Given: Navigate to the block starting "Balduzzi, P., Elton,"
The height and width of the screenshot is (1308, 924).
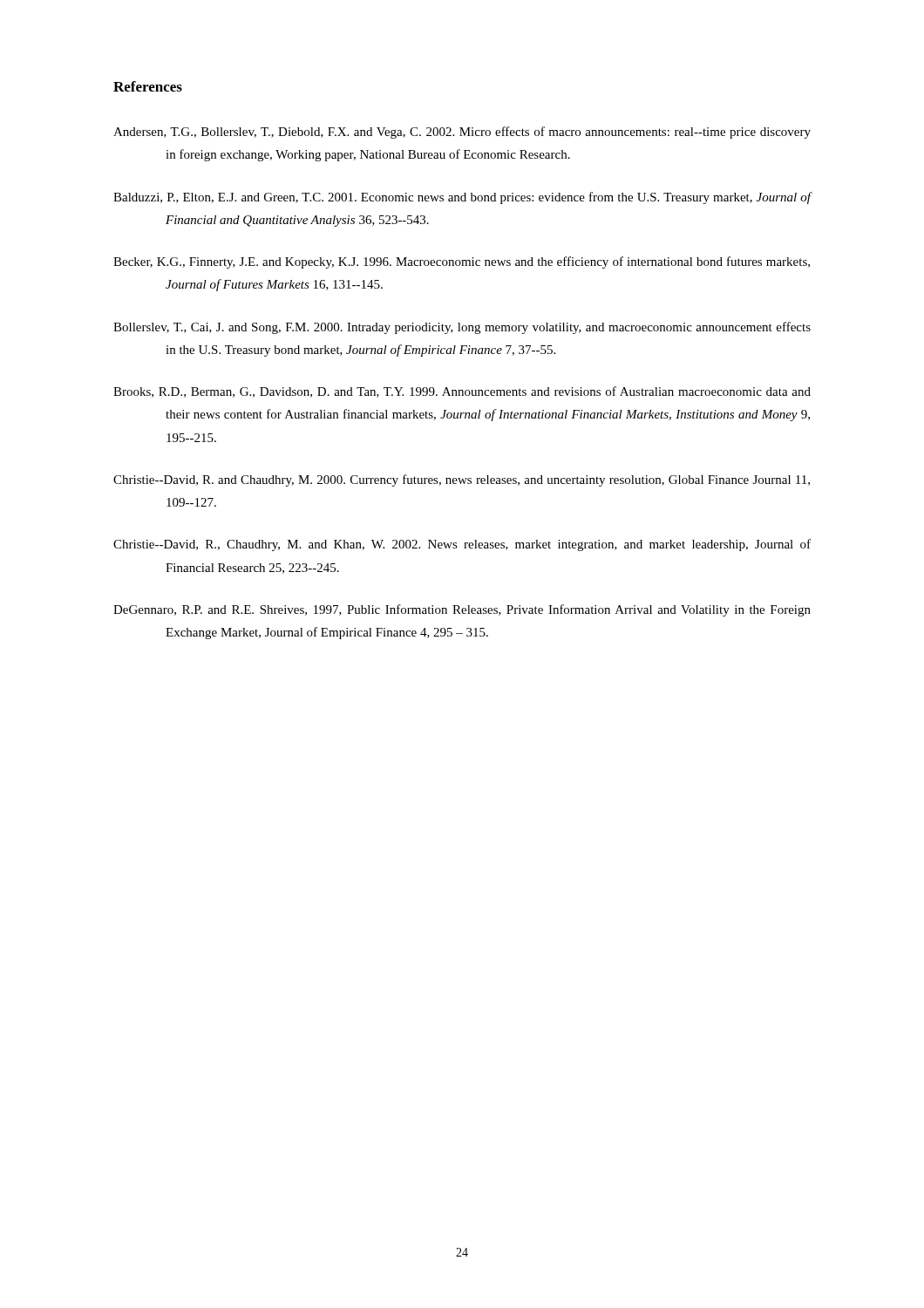Looking at the screenshot, I should pos(462,208).
